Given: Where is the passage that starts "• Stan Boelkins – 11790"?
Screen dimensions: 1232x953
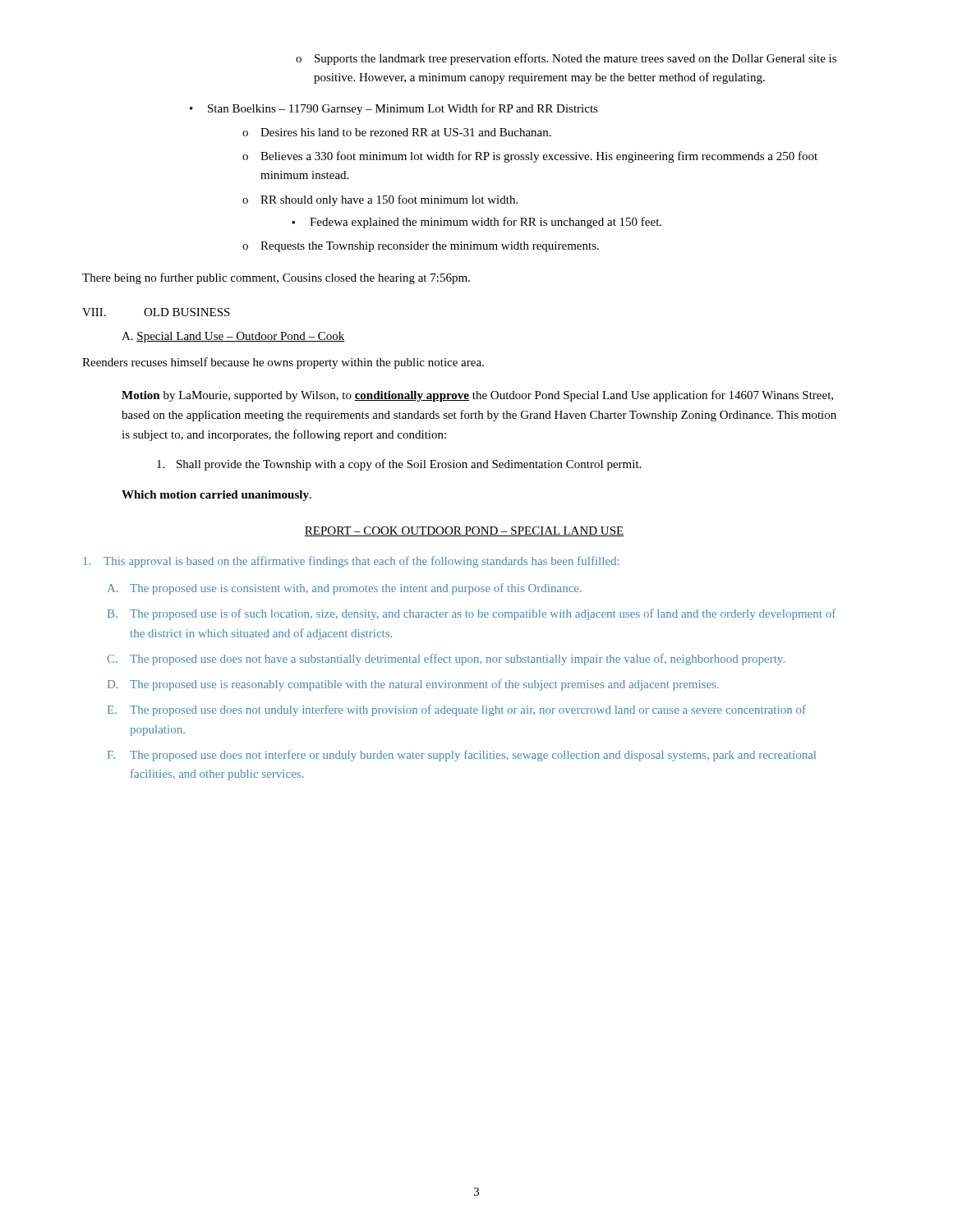Looking at the screenshot, I should [x=393, y=108].
